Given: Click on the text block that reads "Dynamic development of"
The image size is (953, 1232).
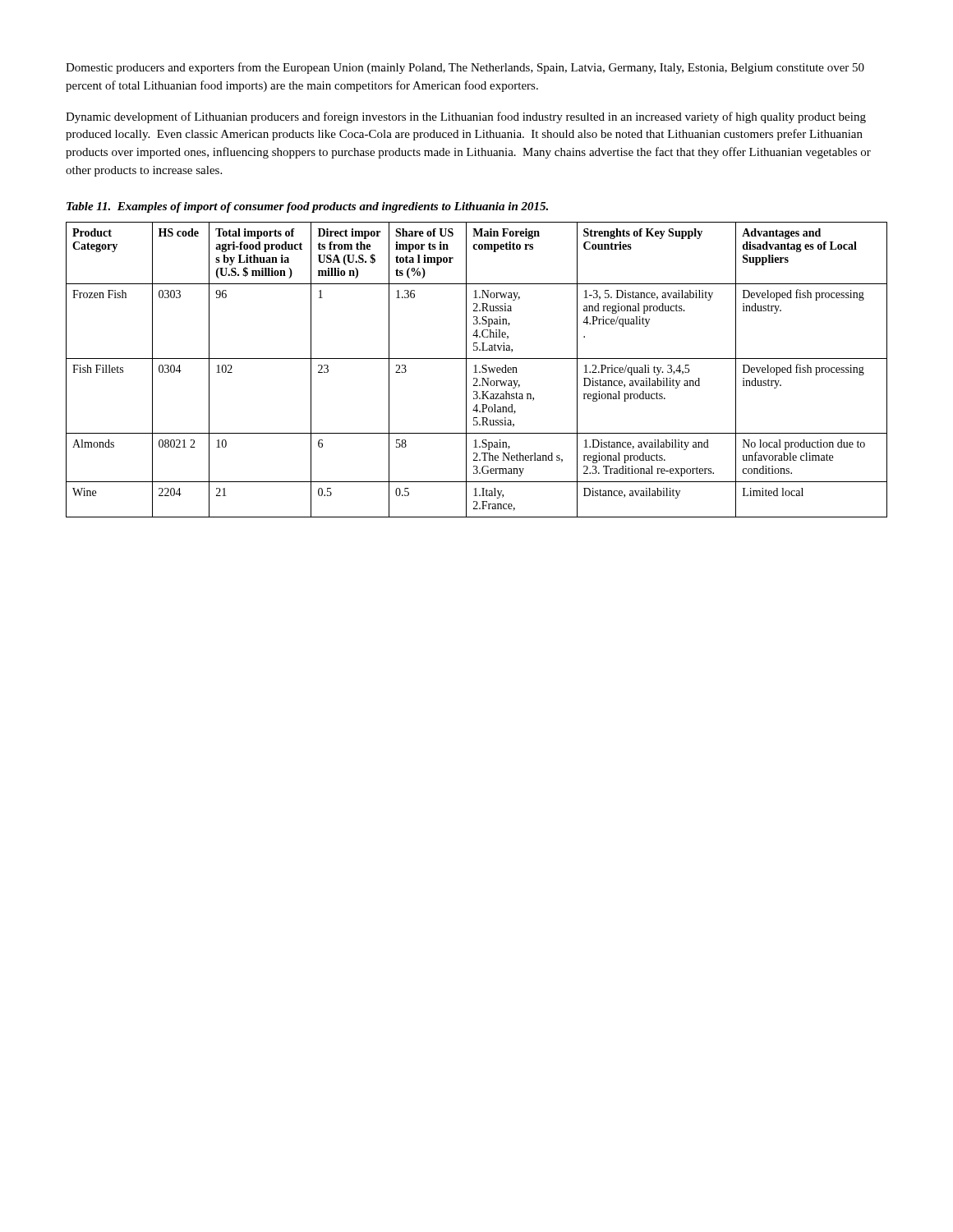Looking at the screenshot, I should (x=468, y=143).
